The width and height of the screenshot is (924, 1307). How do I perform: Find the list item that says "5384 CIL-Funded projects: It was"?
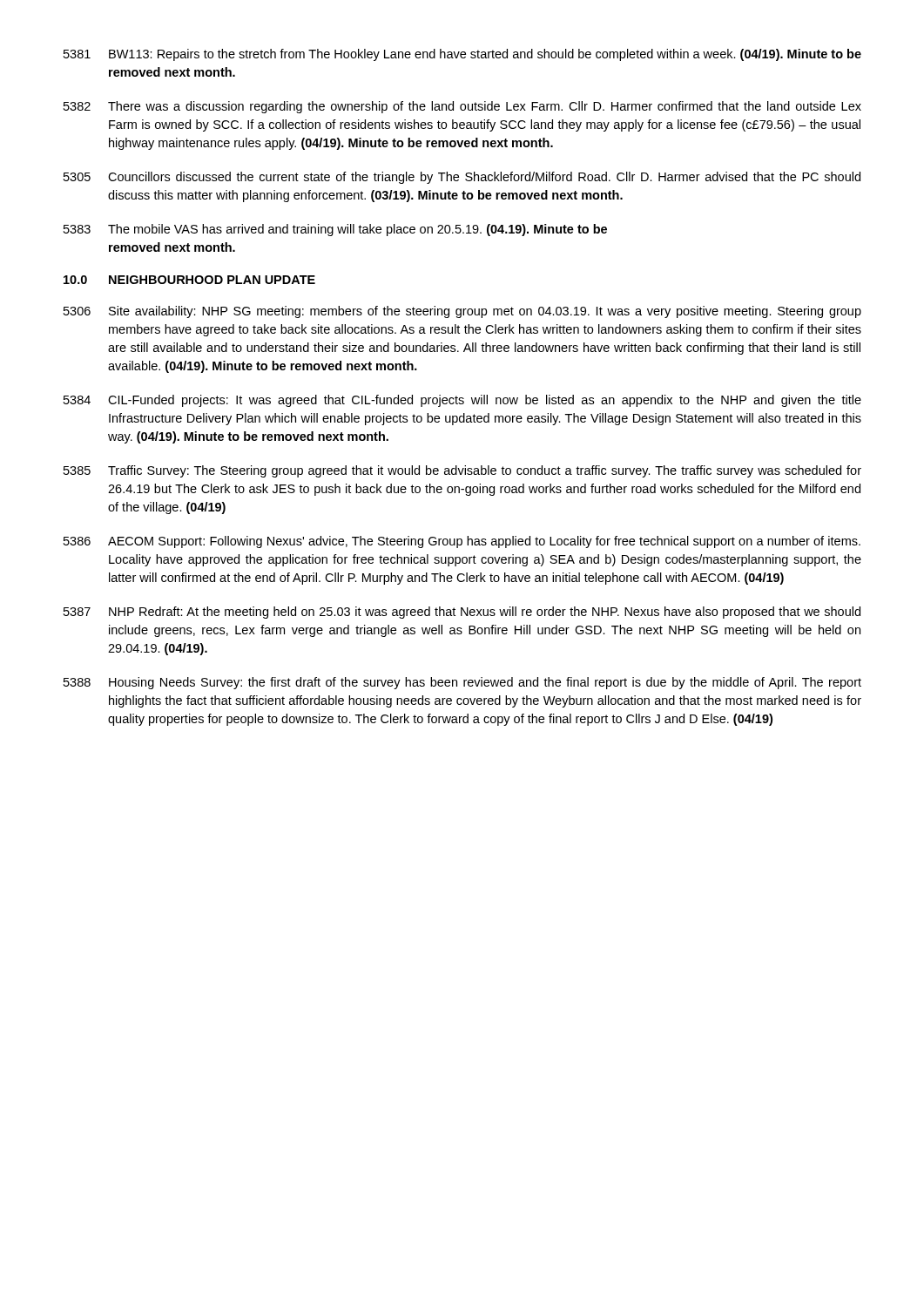click(x=462, y=419)
